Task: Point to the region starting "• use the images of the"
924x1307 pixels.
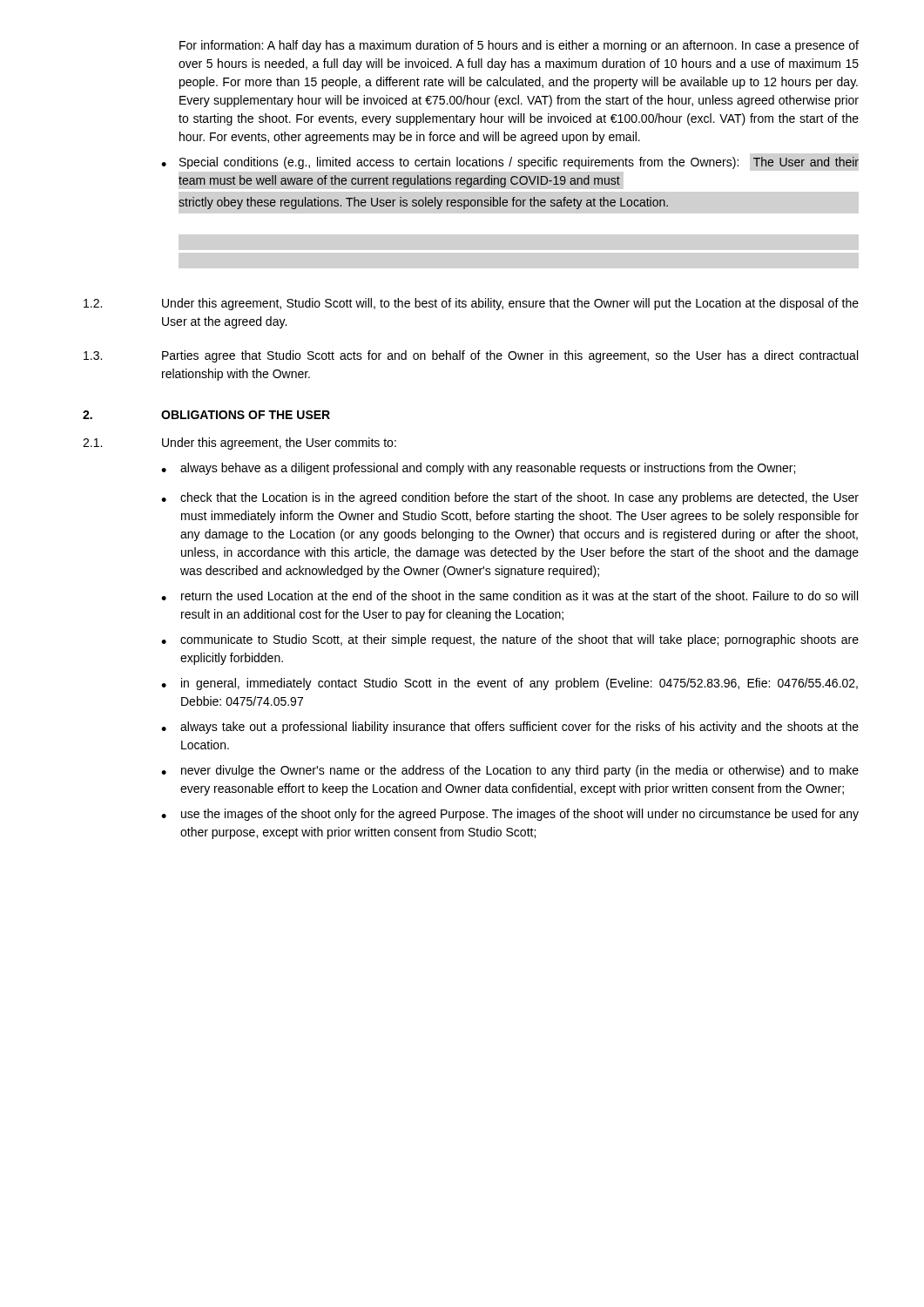Action: point(510,824)
